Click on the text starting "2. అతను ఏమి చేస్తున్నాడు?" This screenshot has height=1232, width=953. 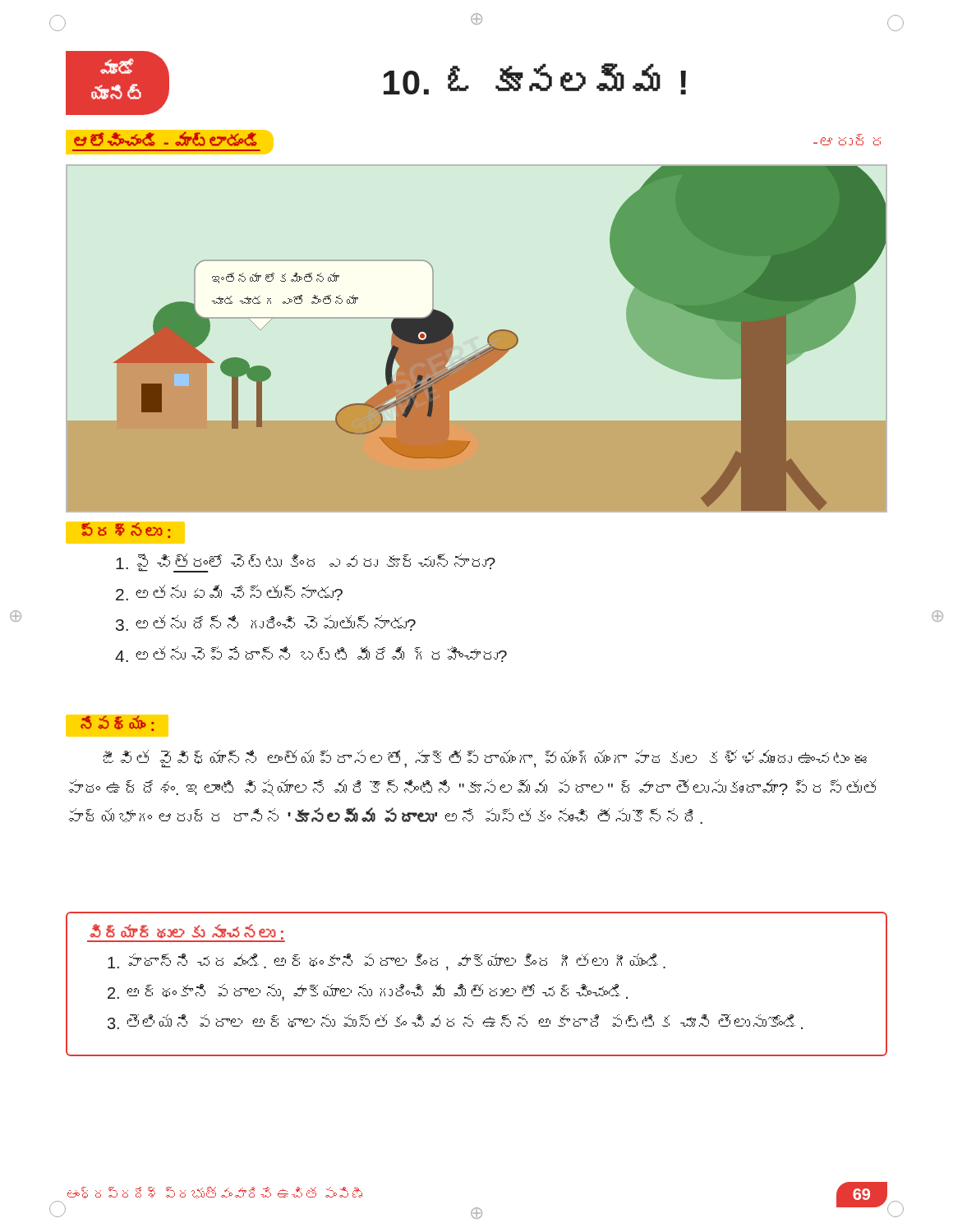click(x=229, y=594)
